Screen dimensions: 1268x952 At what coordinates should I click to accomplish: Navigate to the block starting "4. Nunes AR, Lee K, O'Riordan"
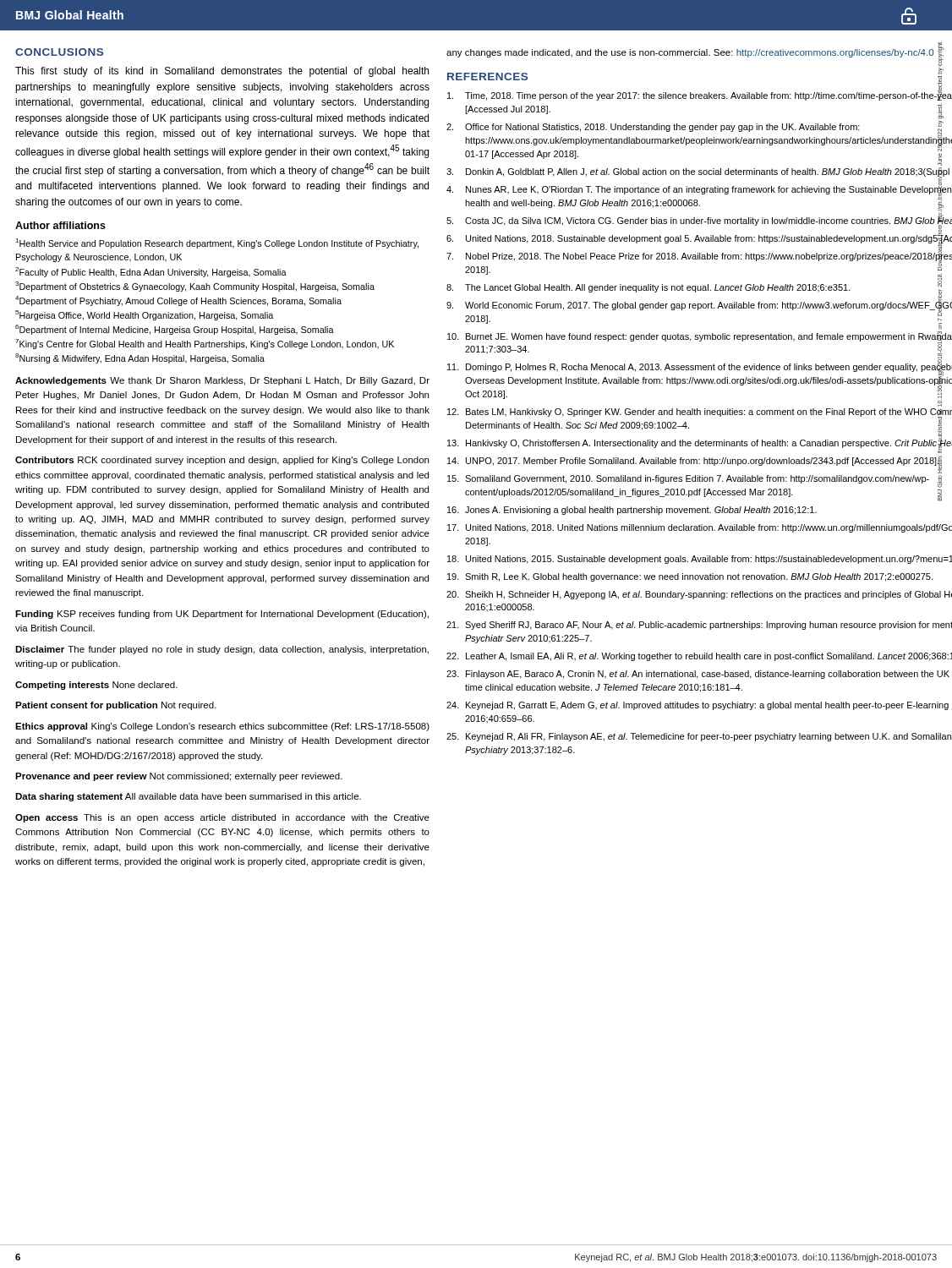(699, 197)
